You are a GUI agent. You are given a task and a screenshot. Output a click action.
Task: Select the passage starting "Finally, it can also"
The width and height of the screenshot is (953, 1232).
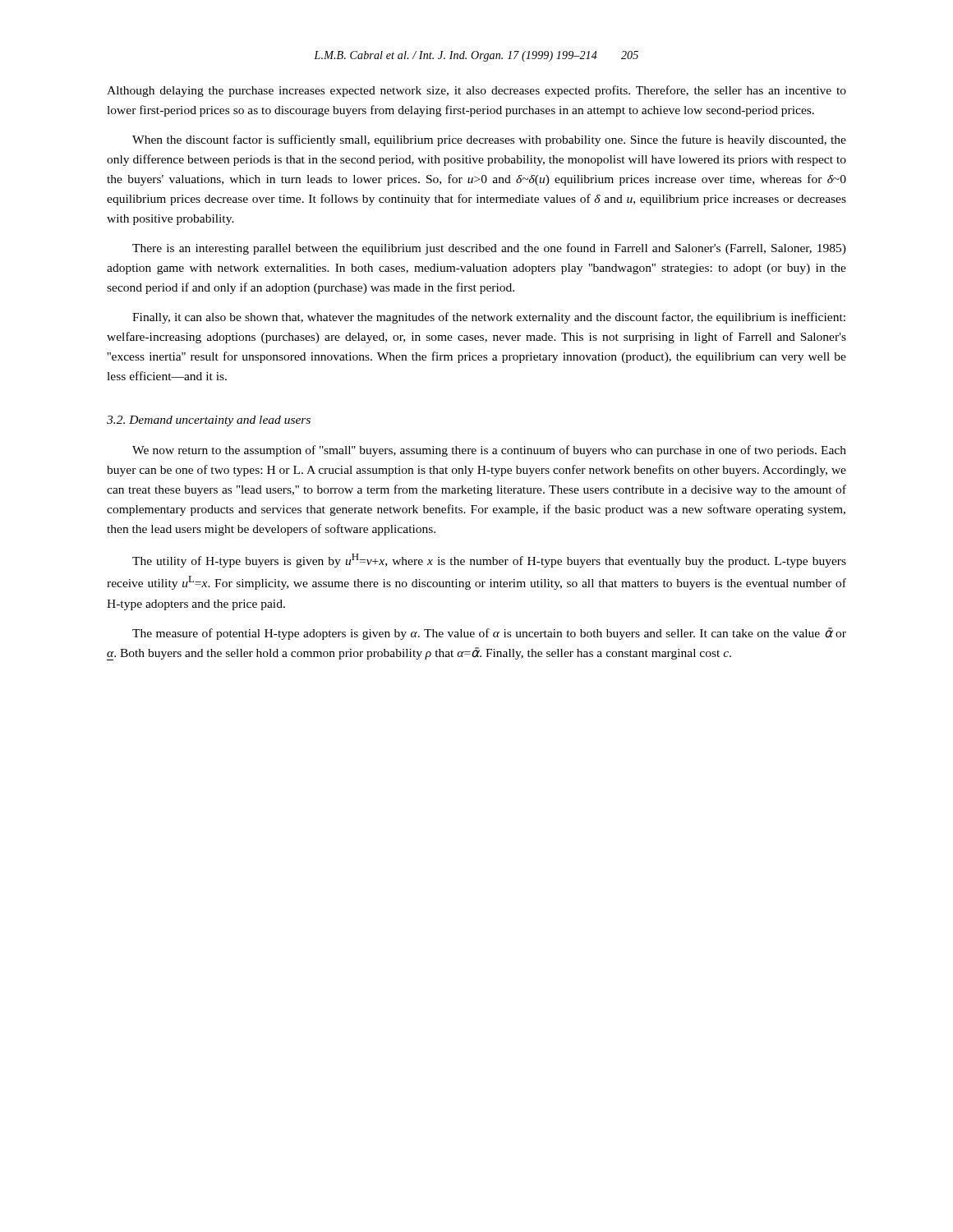(476, 346)
